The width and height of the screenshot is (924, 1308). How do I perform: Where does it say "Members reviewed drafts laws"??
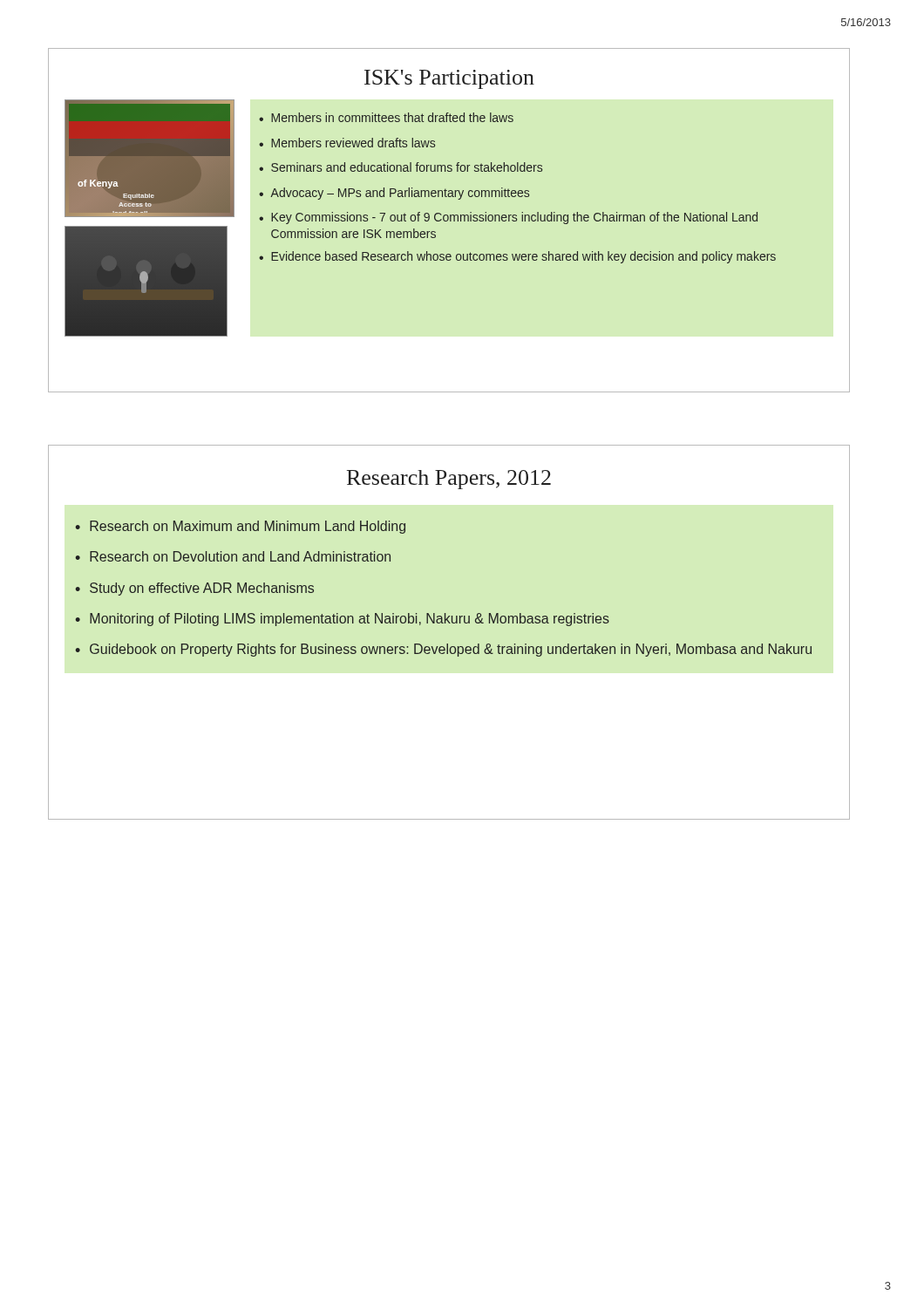pos(353,143)
